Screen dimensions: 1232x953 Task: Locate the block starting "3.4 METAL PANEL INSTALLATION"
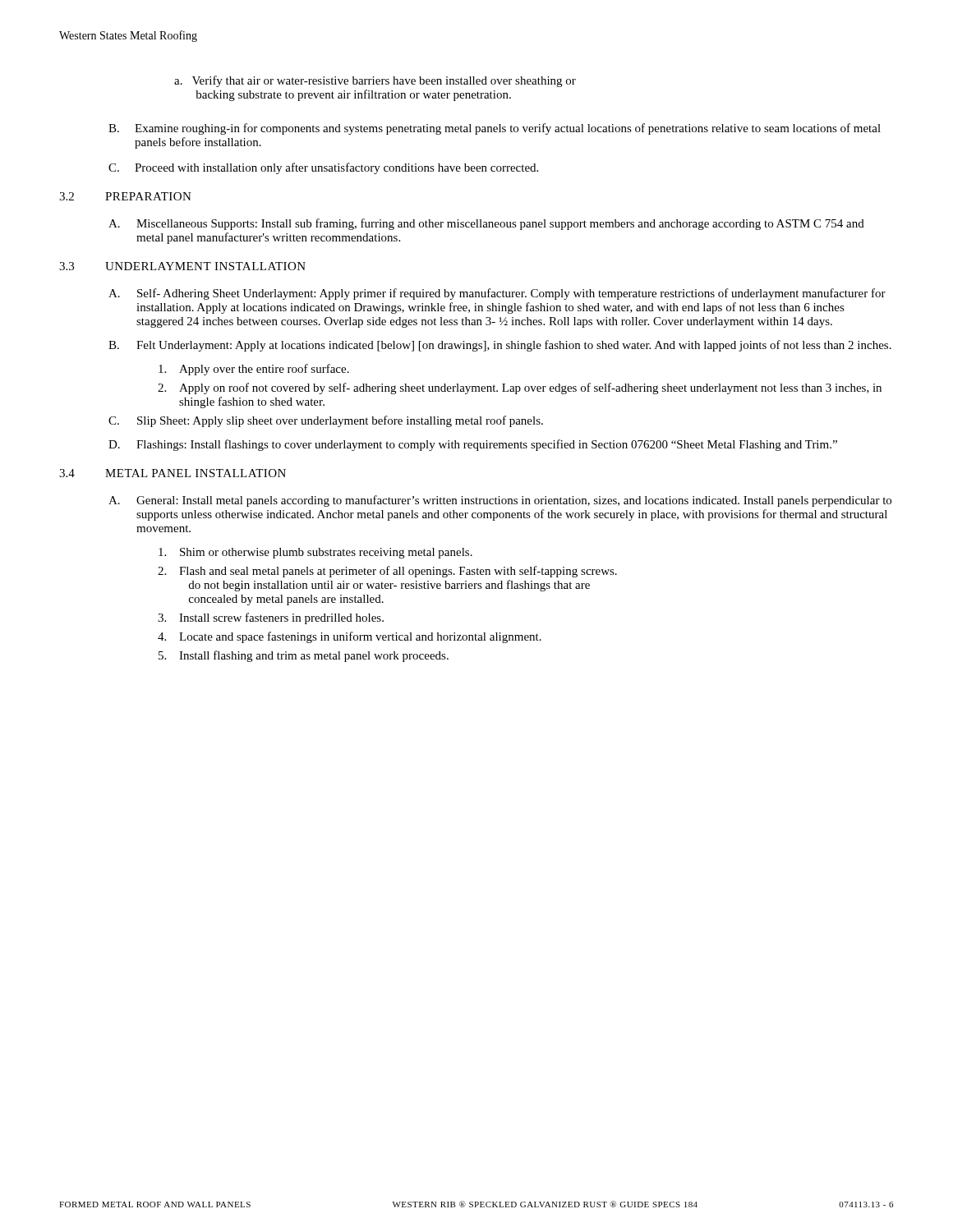point(173,474)
